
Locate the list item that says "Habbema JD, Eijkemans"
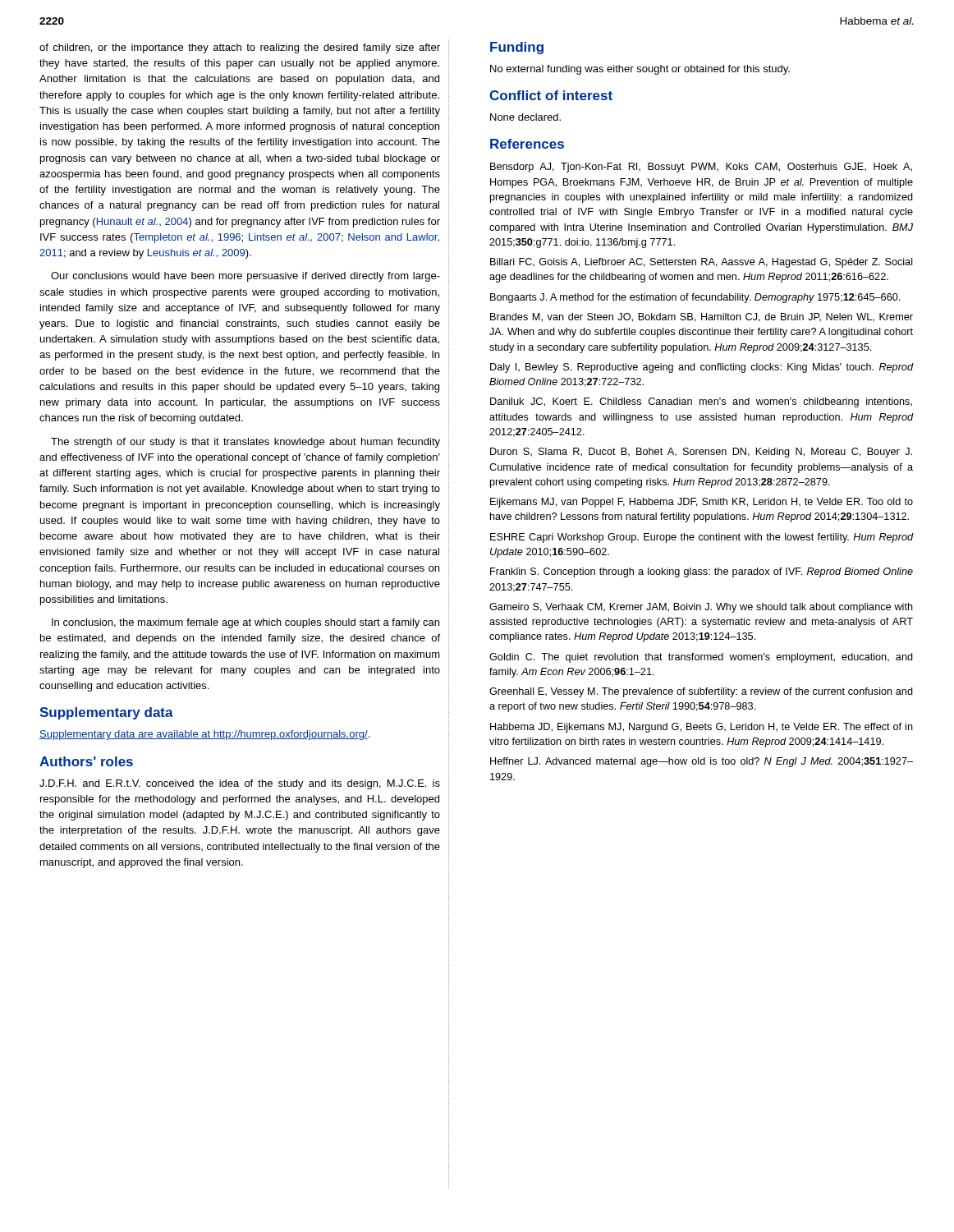(x=701, y=734)
